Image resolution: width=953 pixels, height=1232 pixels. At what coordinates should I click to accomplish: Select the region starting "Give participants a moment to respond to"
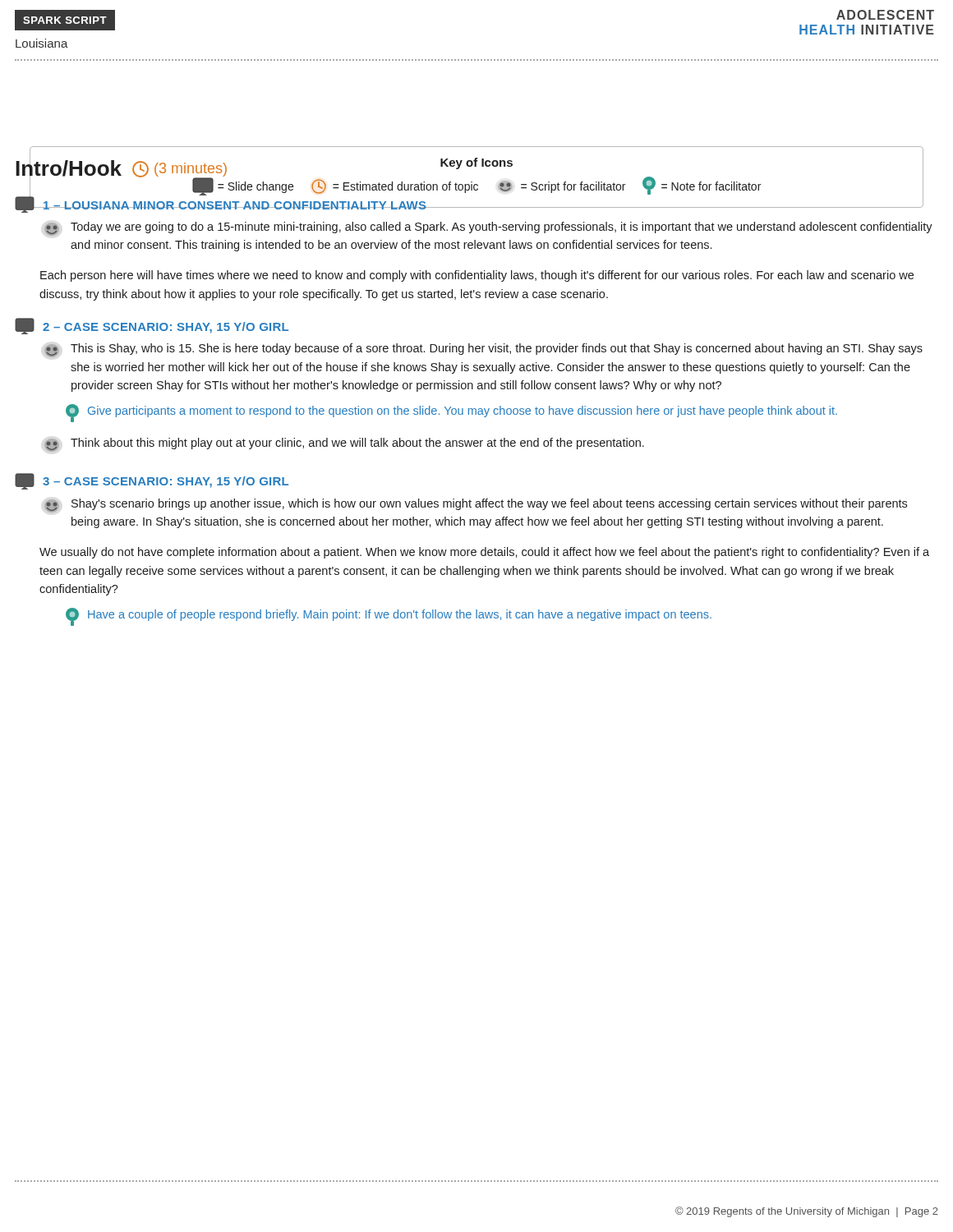click(x=451, y=414)
